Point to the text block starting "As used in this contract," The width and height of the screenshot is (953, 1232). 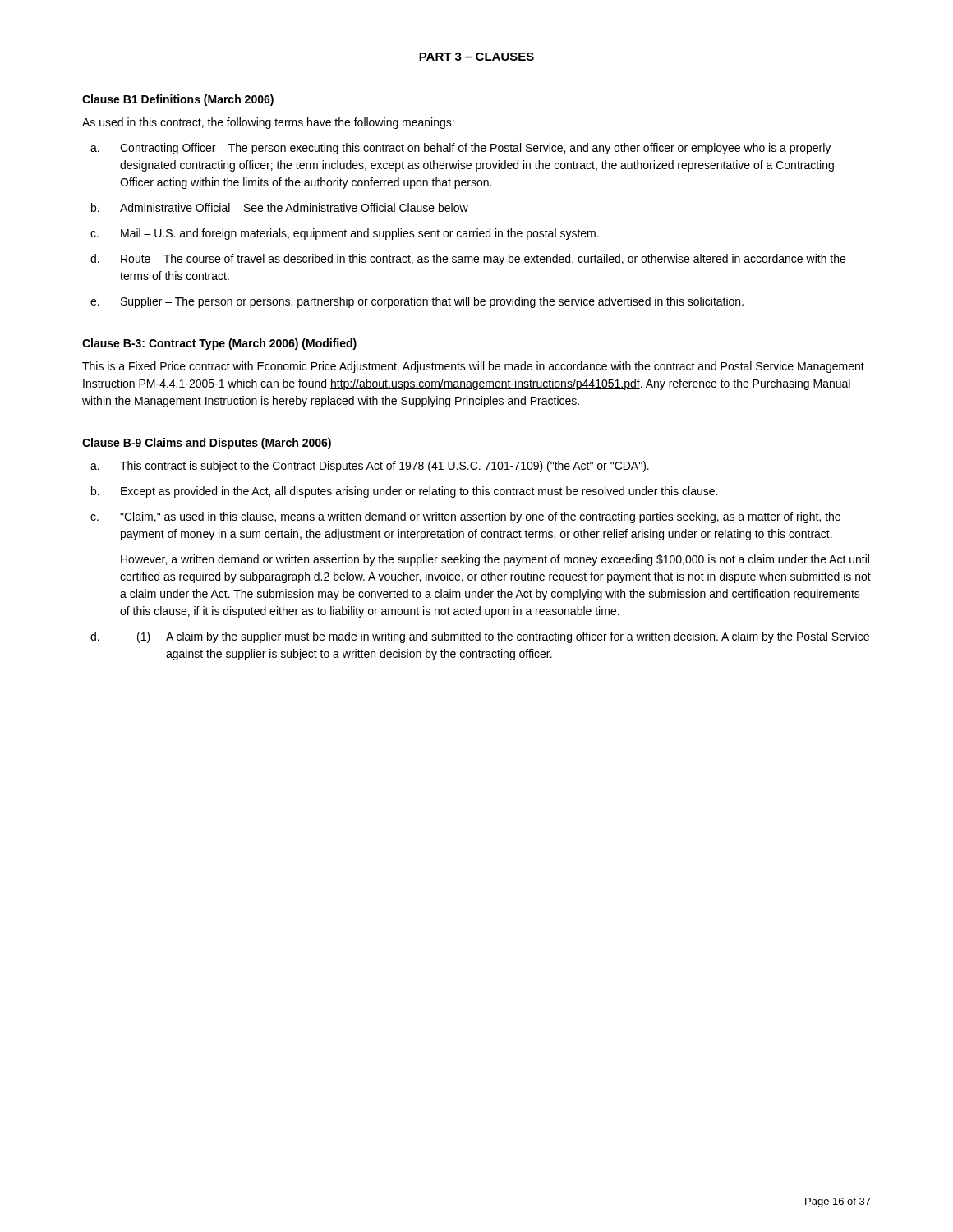269,122
